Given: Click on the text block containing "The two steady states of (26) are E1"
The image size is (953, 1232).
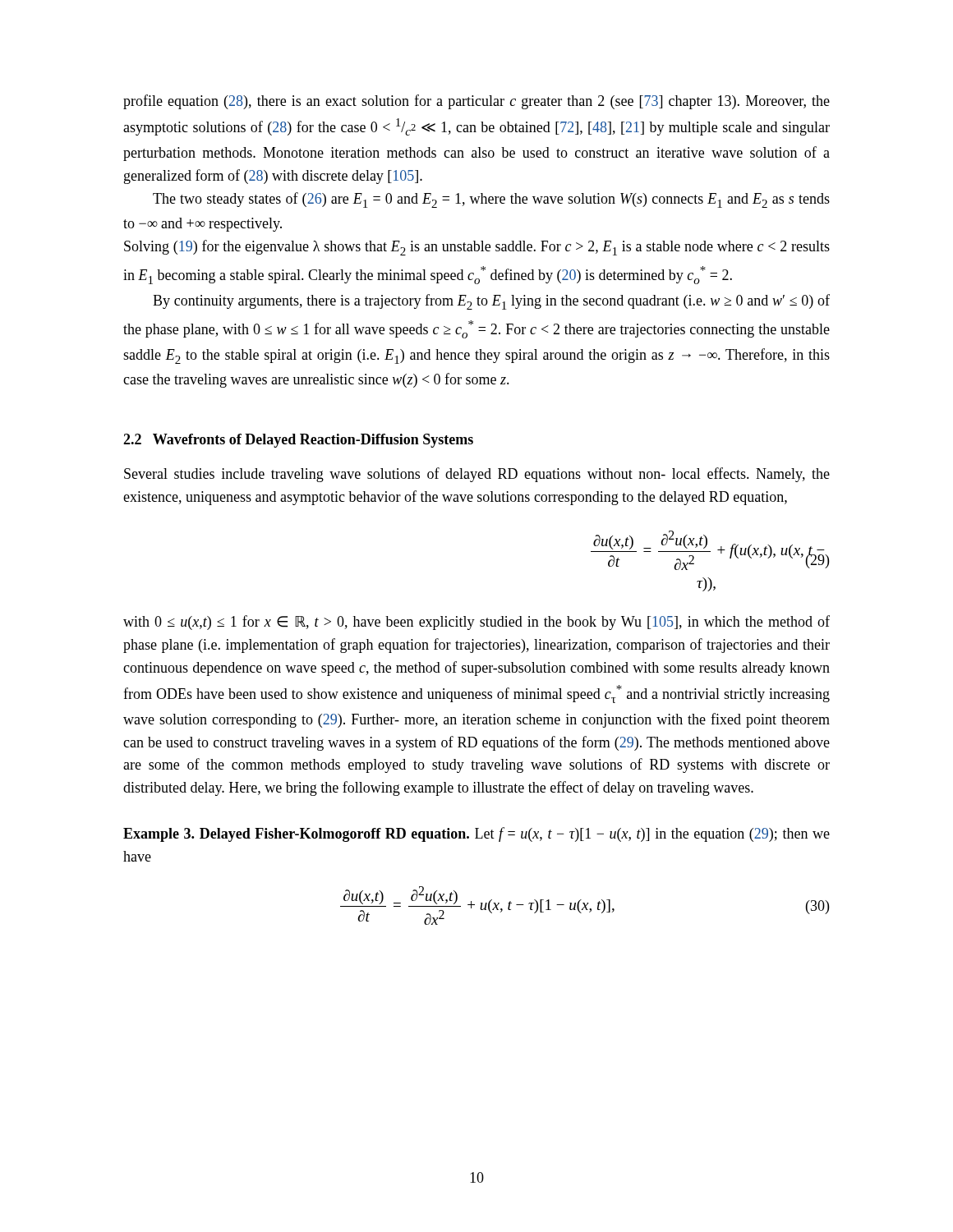Looking at the screenshot, I should click(476, 212).
